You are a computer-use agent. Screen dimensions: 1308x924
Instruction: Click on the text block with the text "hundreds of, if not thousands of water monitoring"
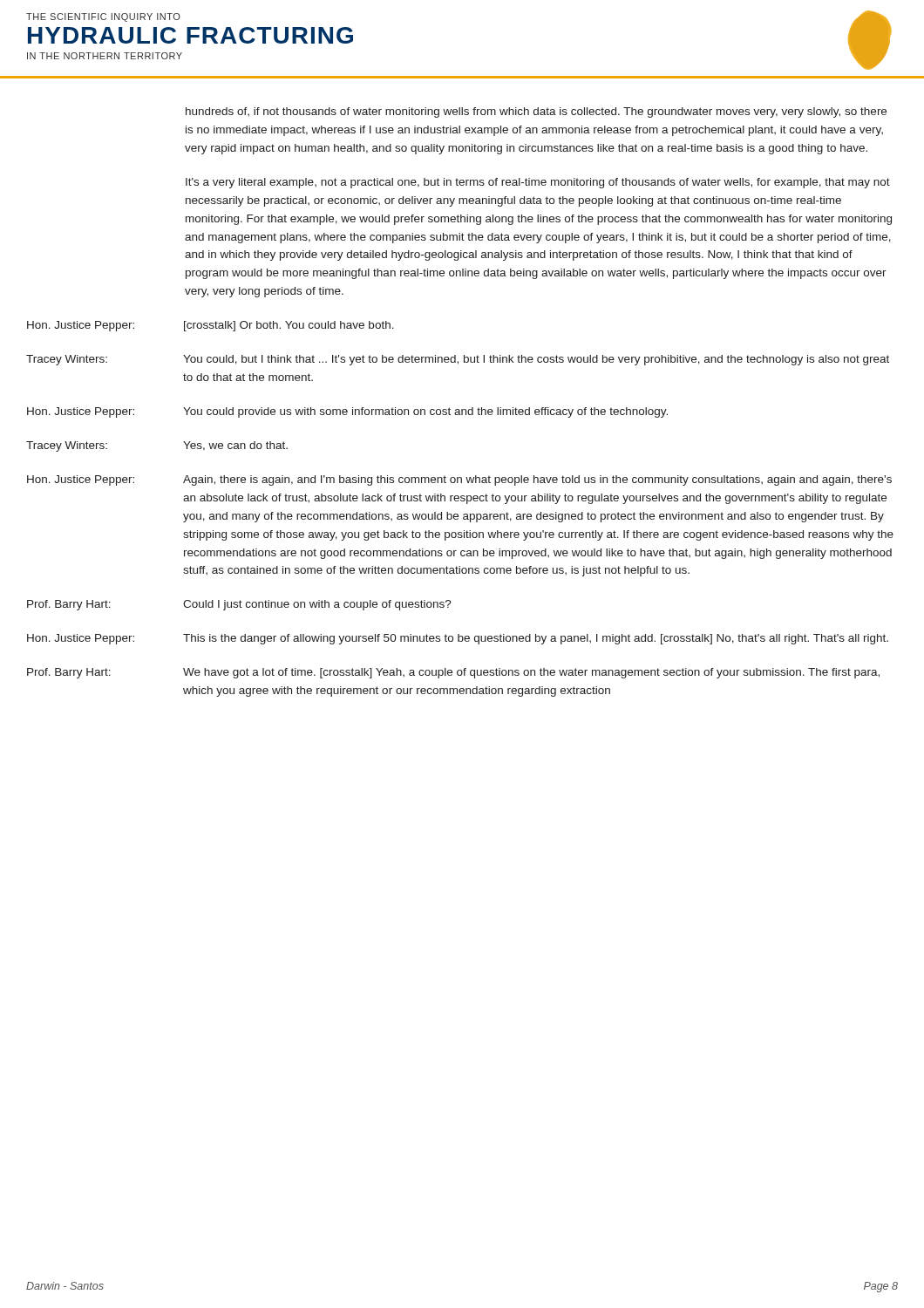click(x=536, y=129)
